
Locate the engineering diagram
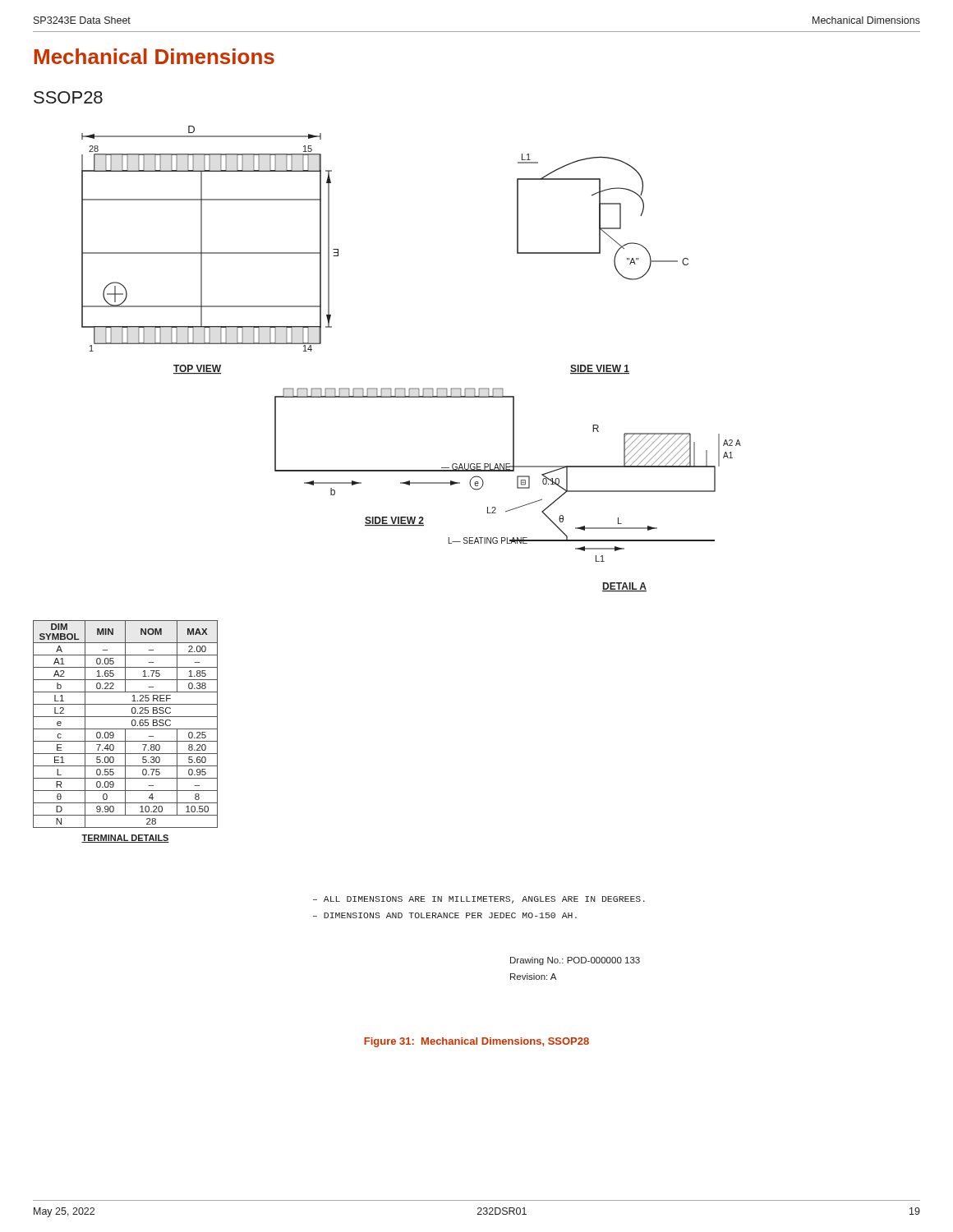tap(476, 376)
